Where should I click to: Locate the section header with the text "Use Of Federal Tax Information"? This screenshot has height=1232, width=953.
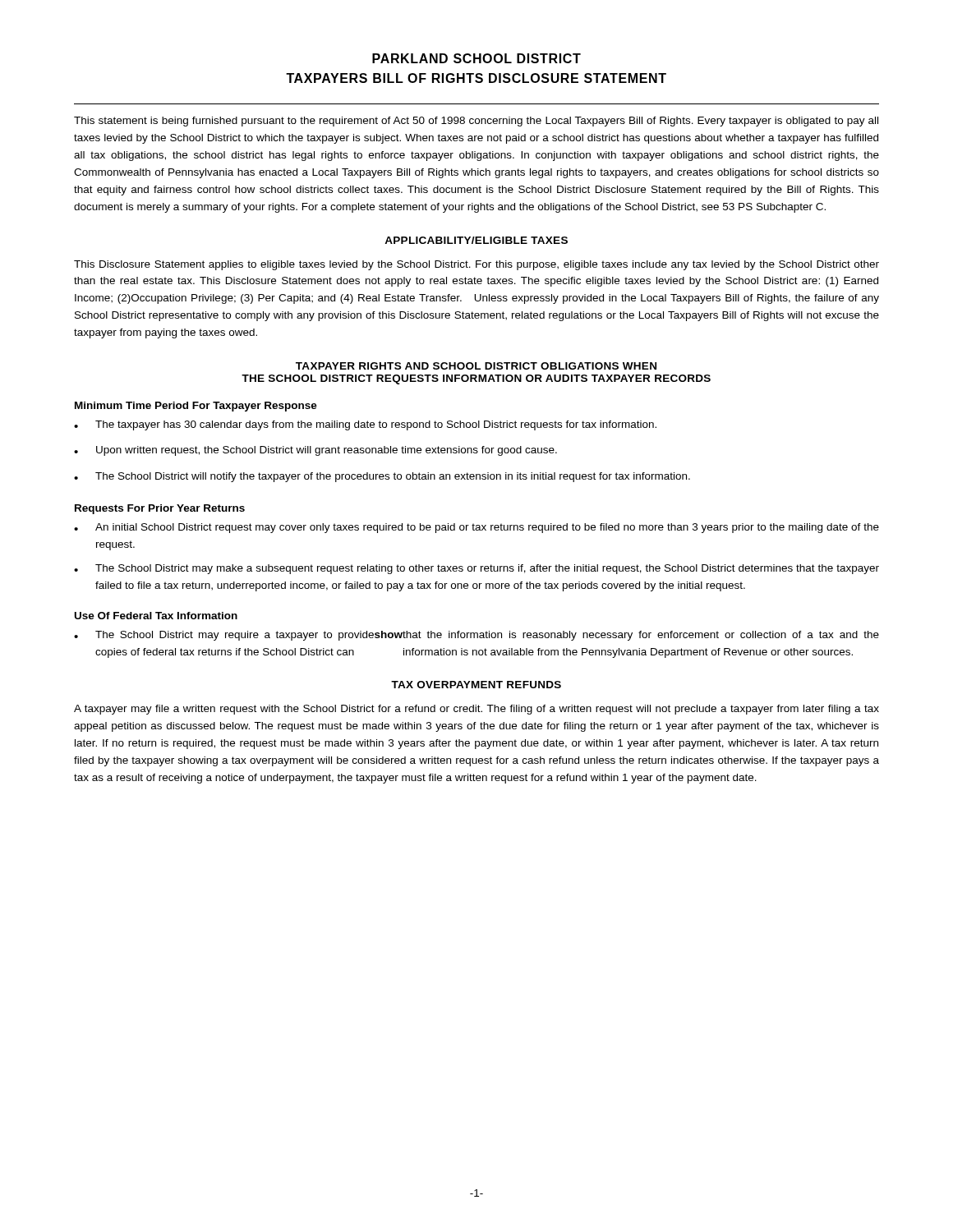click(x=156, y=615)
